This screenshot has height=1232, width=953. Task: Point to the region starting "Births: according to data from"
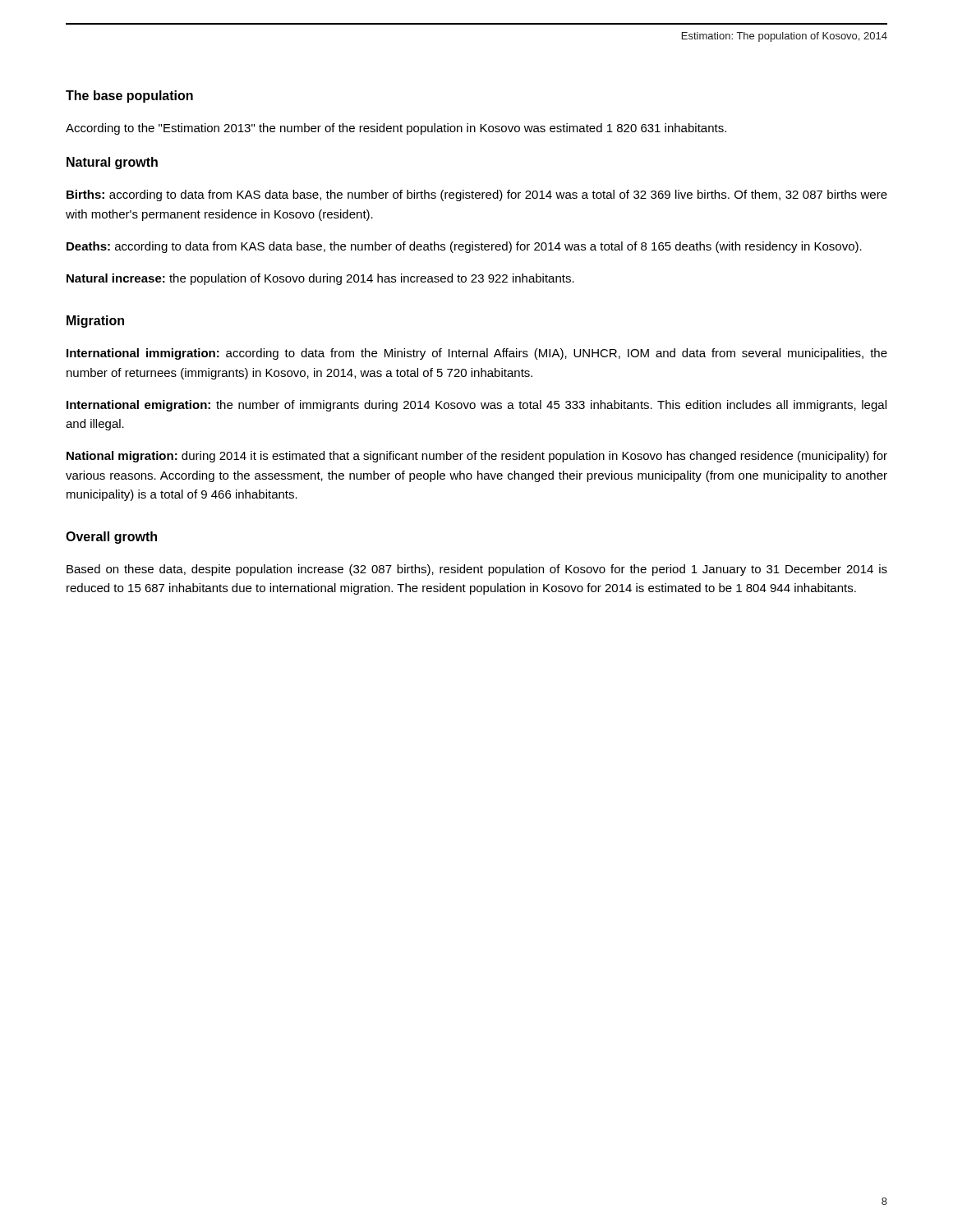click(x=476, y=204)
